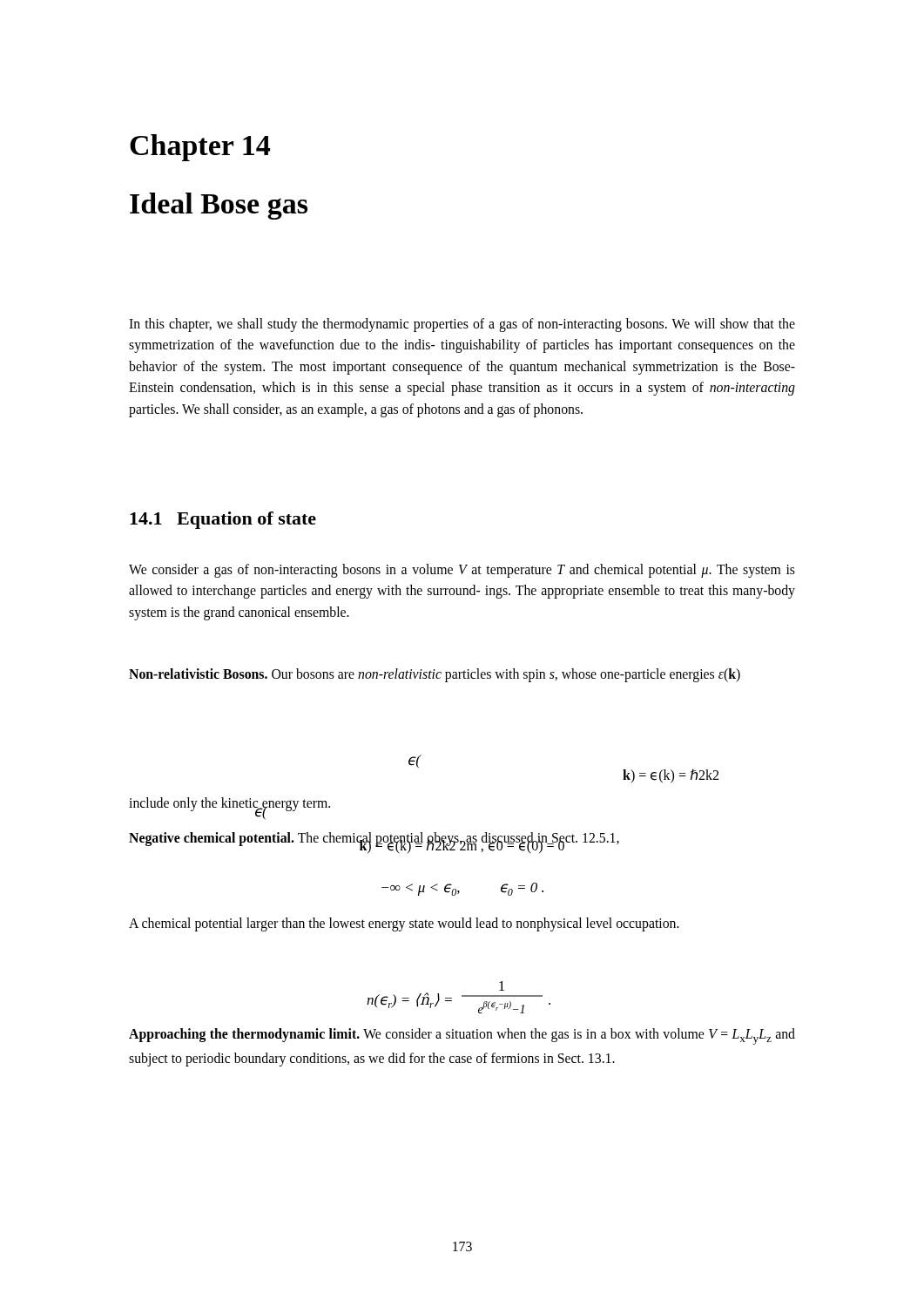Locate the text "Ideal Bose gas"
Viewport: 924px width, 1307px height.
point(219,203)
